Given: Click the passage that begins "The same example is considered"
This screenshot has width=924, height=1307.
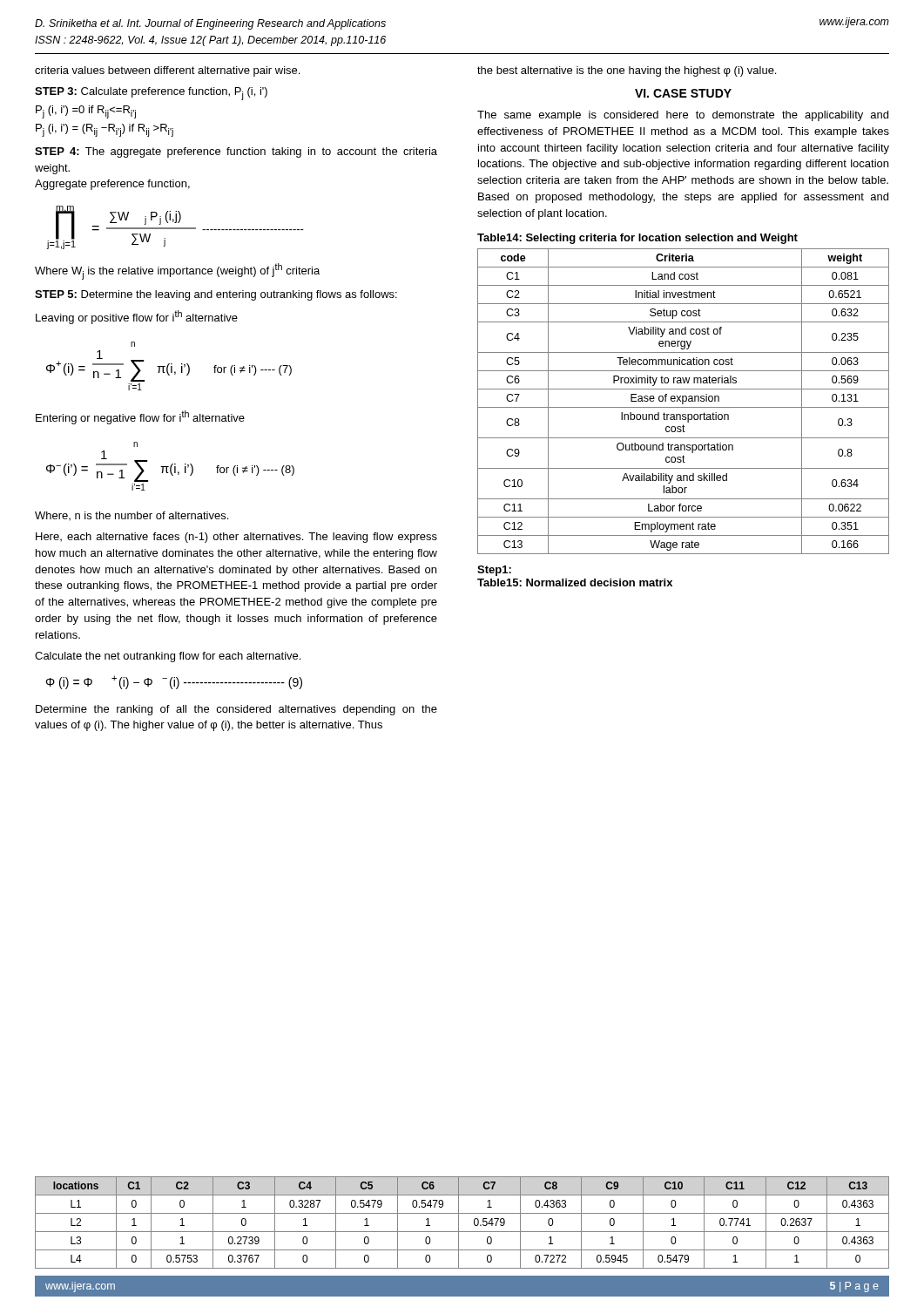Looking at the screenshot, I should 683,164.
